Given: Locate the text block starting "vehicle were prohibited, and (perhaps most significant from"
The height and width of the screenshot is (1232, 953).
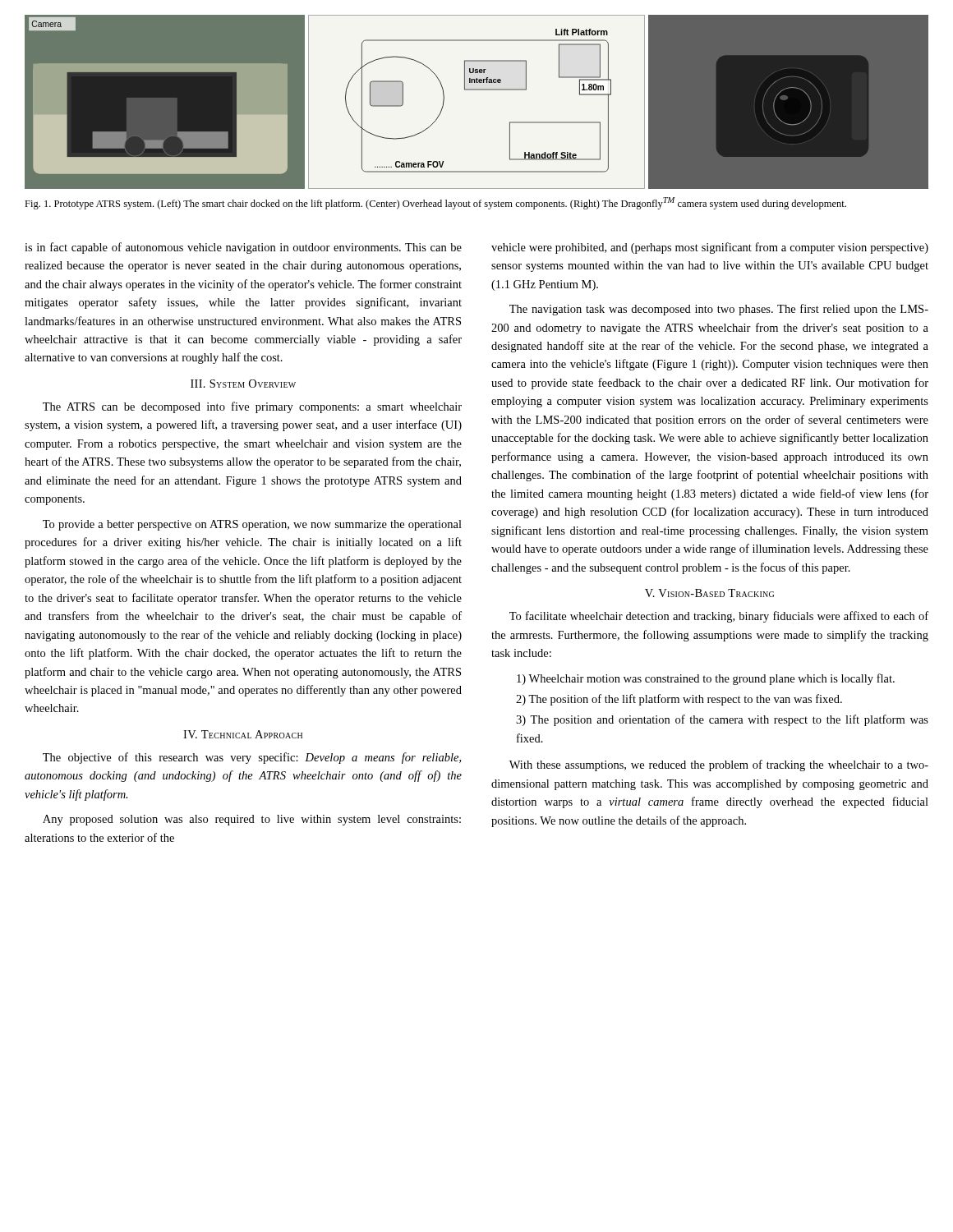Looking at the screenshot, I should click(710, 265).
